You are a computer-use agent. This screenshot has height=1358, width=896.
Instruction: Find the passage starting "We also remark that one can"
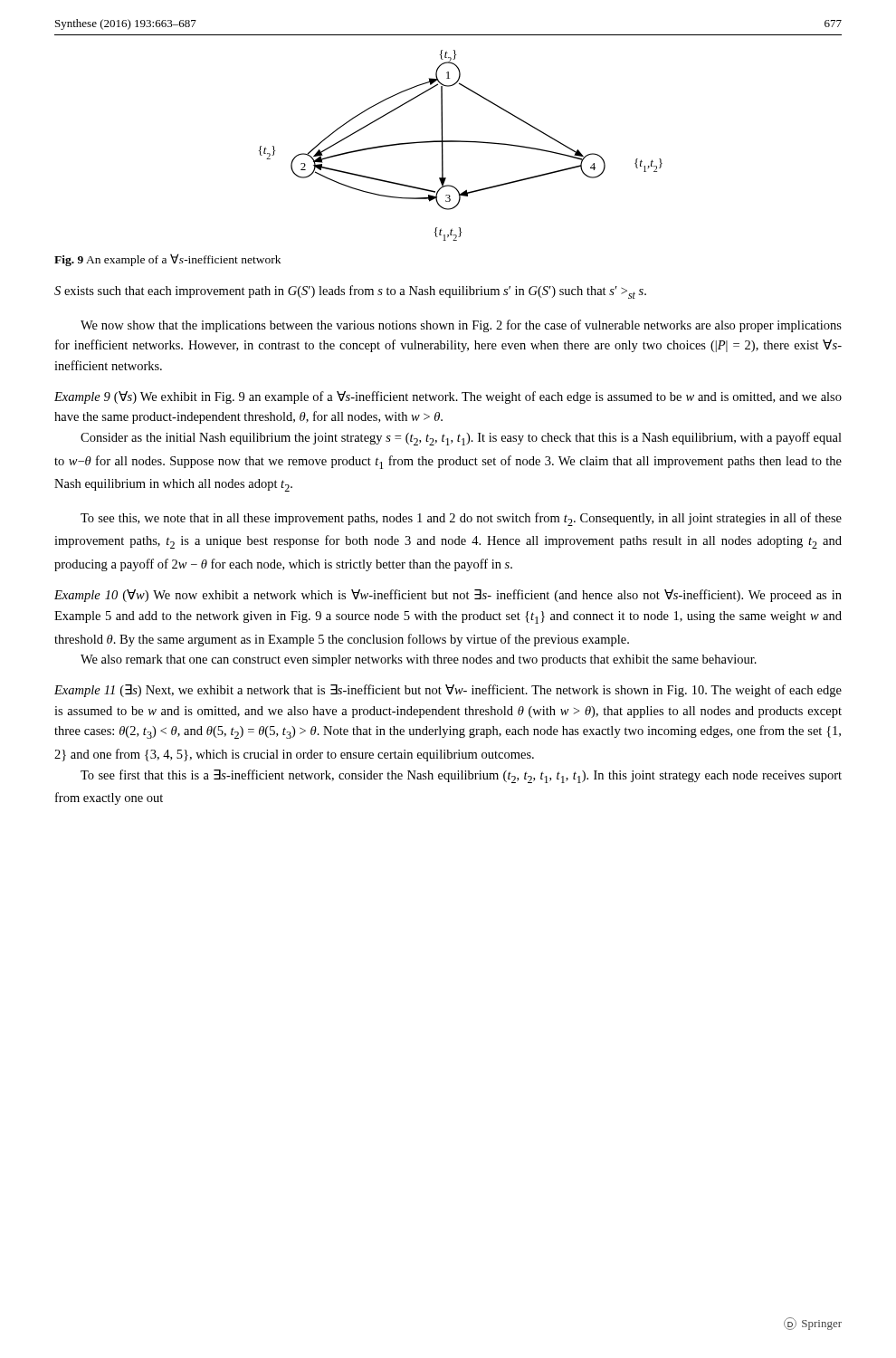coord(448,659)
